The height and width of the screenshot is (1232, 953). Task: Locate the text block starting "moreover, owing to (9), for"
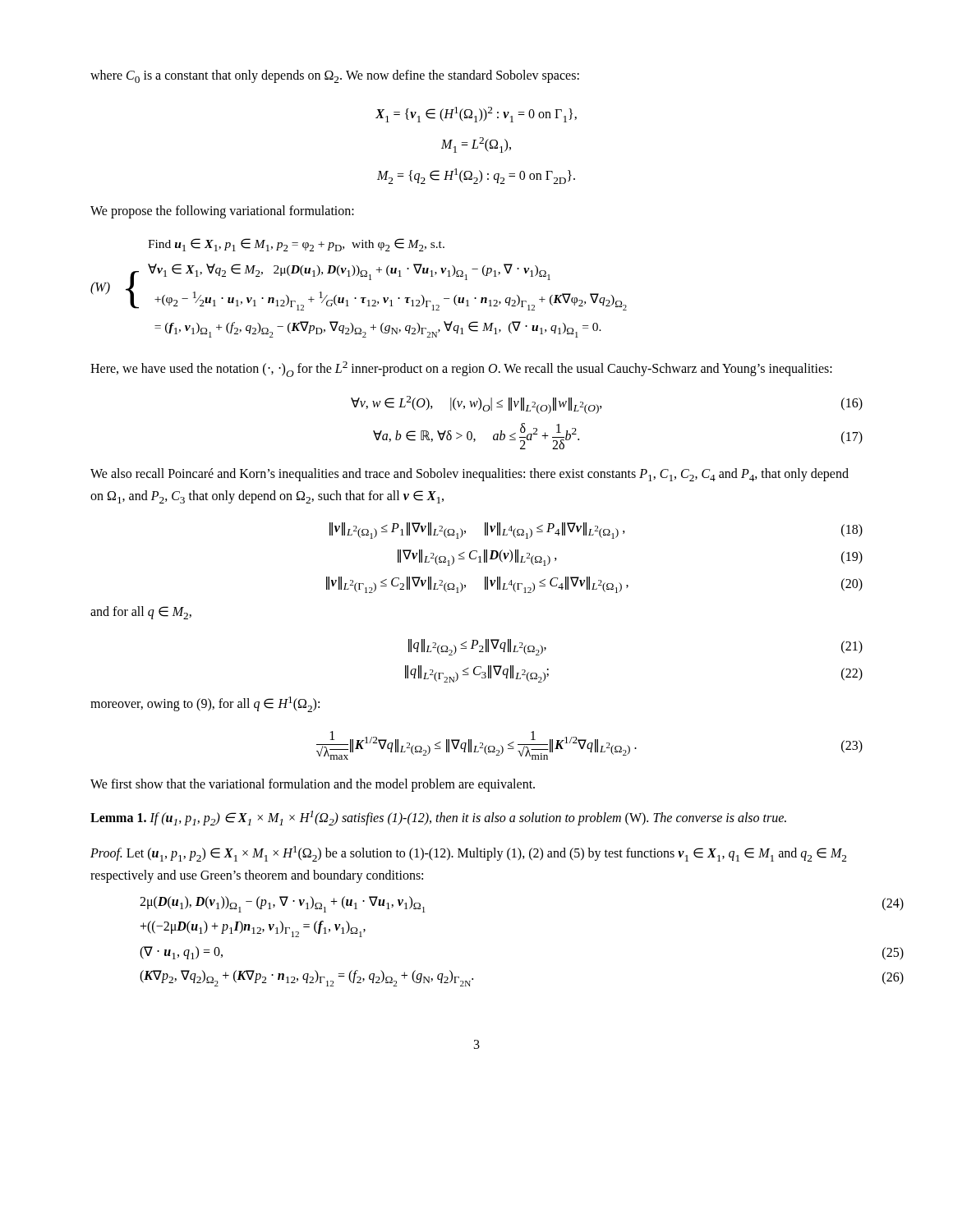coord(206,704)
